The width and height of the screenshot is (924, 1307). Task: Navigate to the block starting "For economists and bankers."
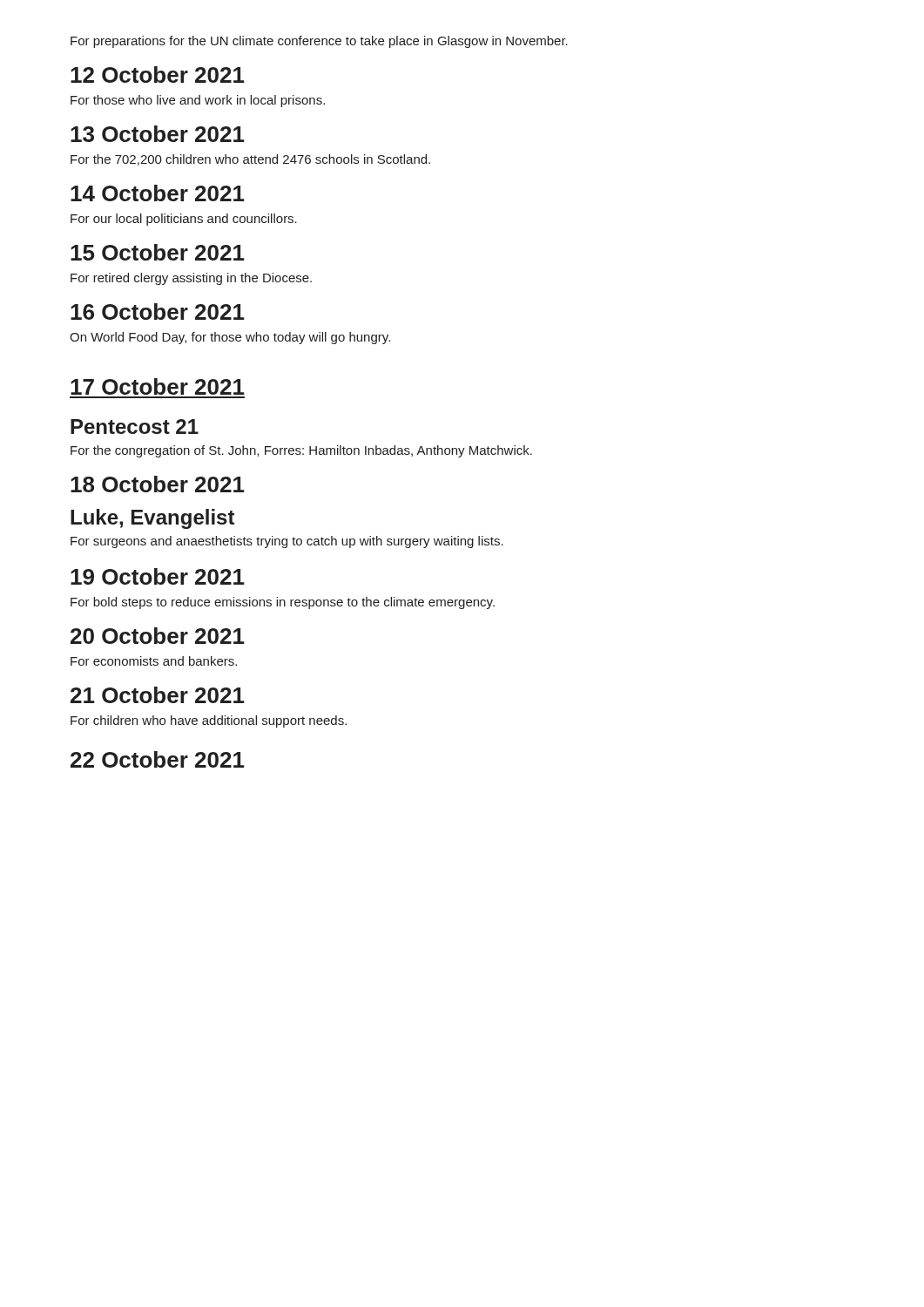[154, 661]
